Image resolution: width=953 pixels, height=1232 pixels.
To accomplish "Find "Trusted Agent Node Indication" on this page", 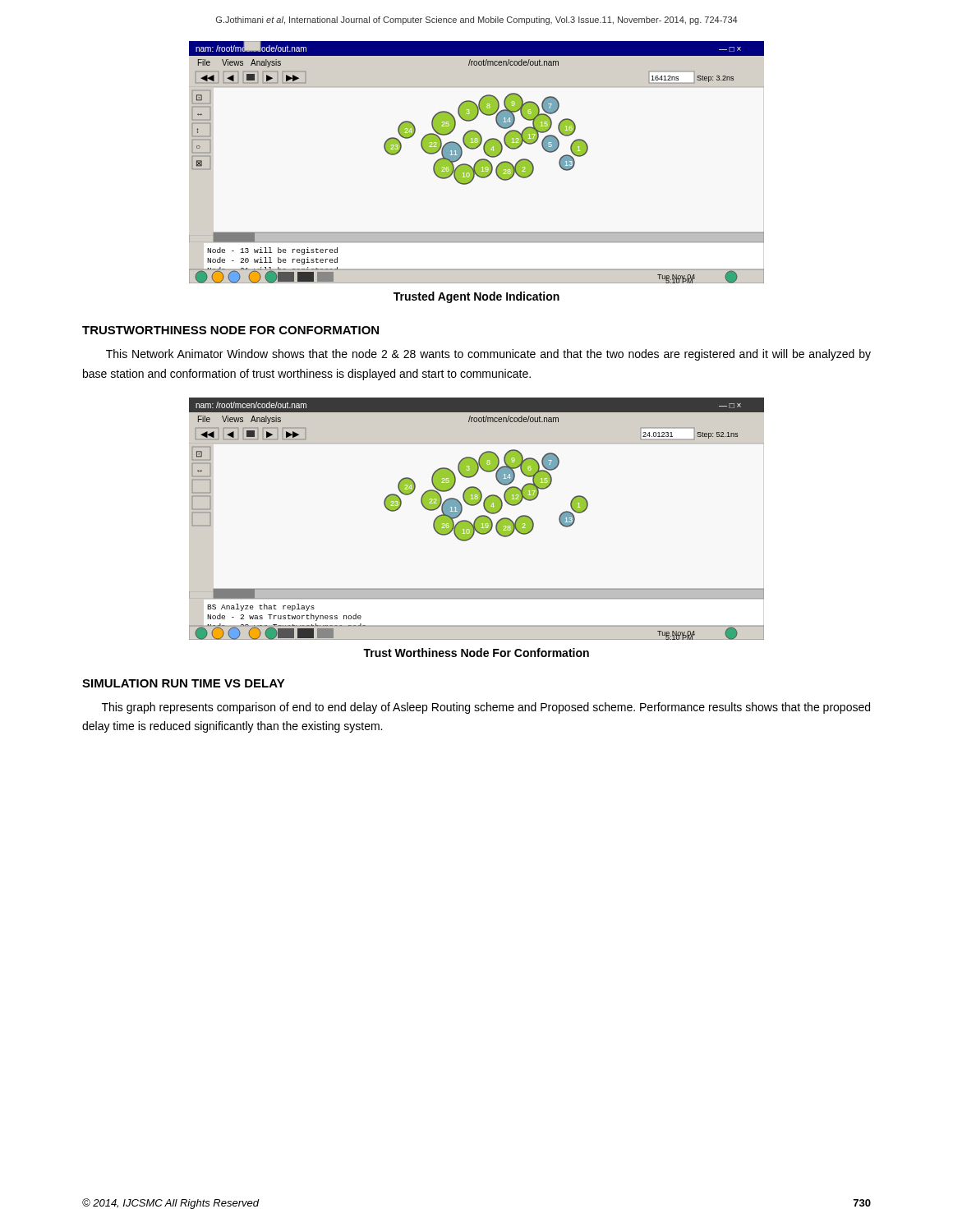I will [x=476, y=296].
